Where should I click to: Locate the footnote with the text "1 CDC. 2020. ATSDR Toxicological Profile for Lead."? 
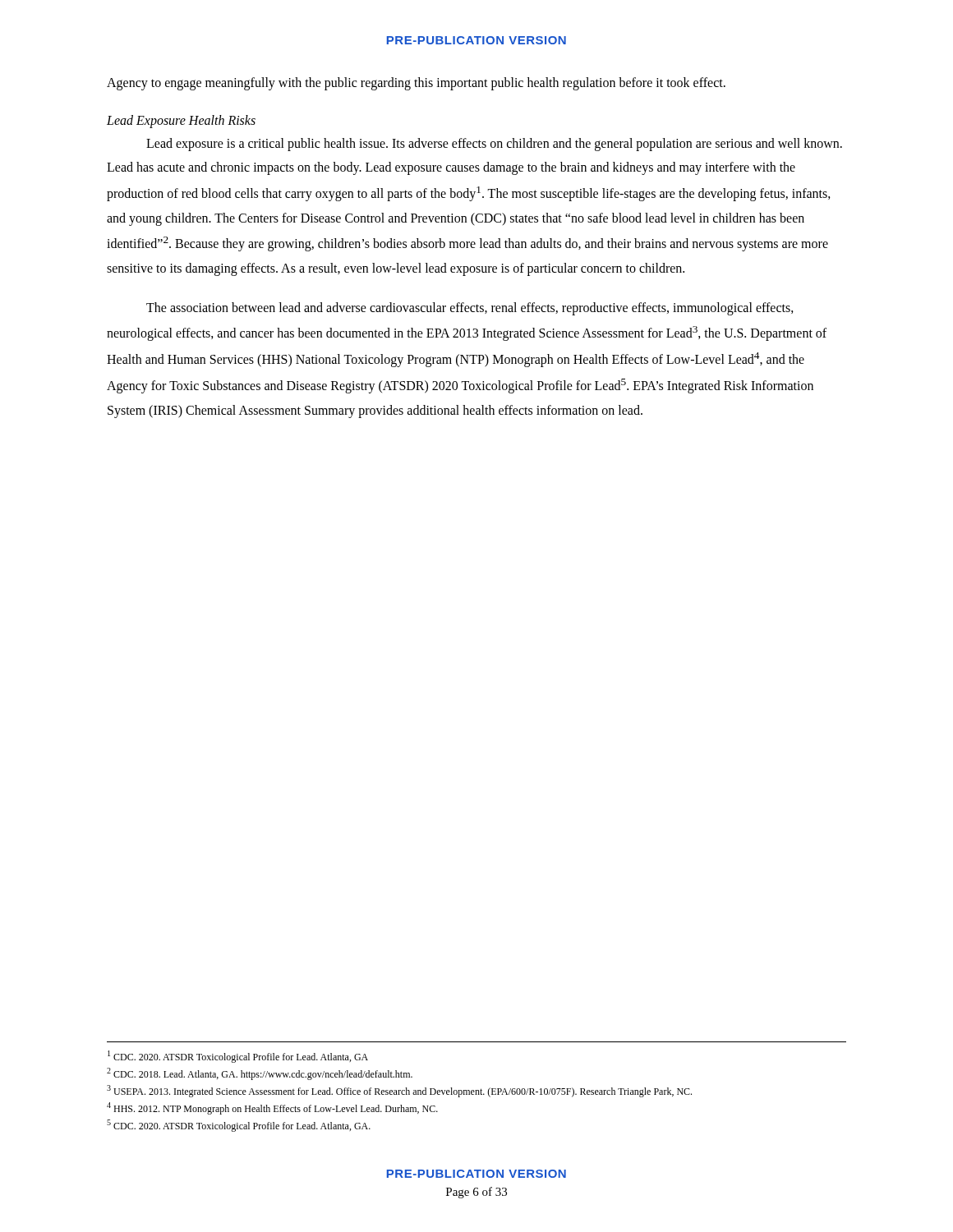476,1090
